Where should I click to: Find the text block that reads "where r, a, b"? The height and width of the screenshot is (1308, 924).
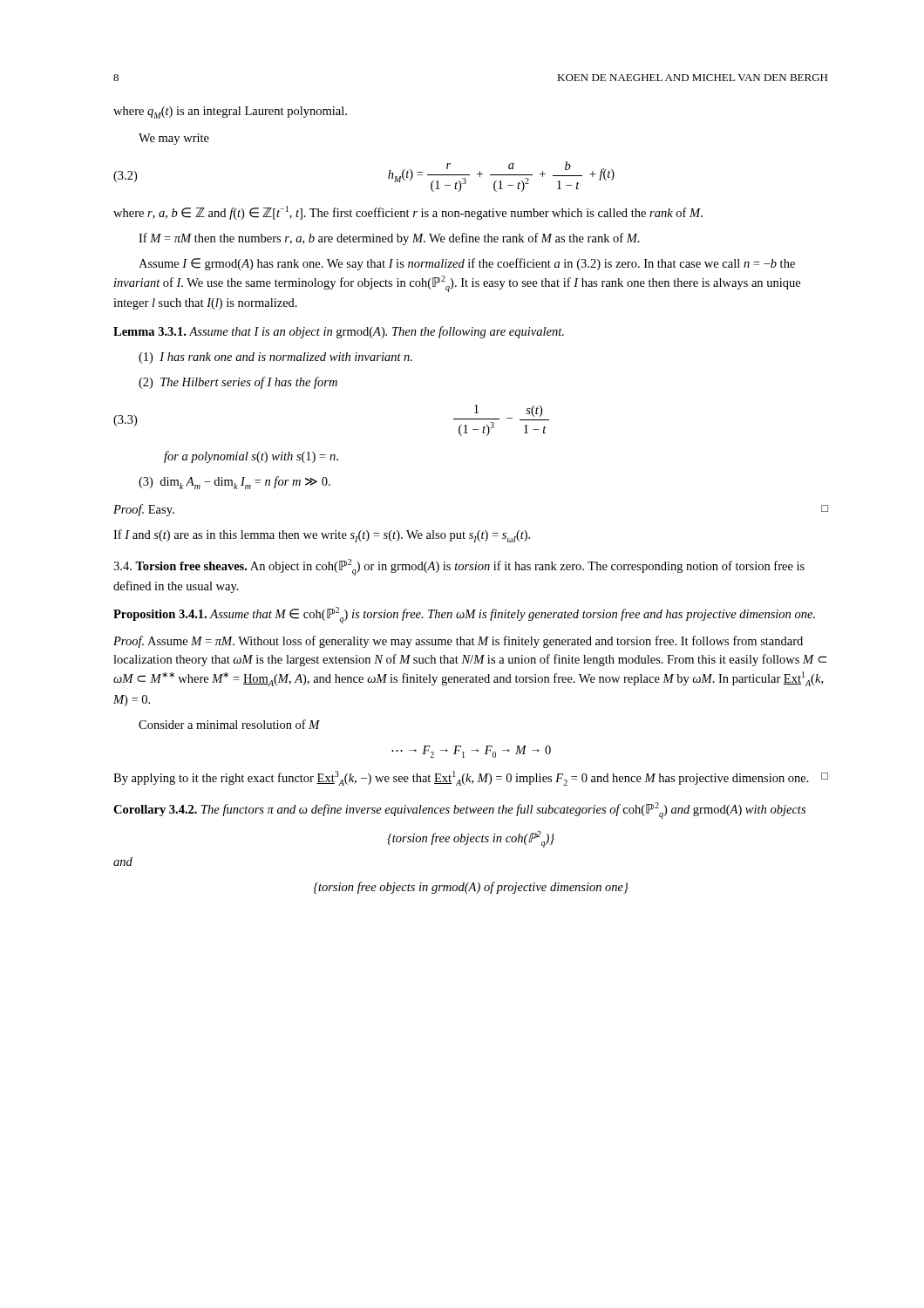pyautogui.click(x=471, y=213)
